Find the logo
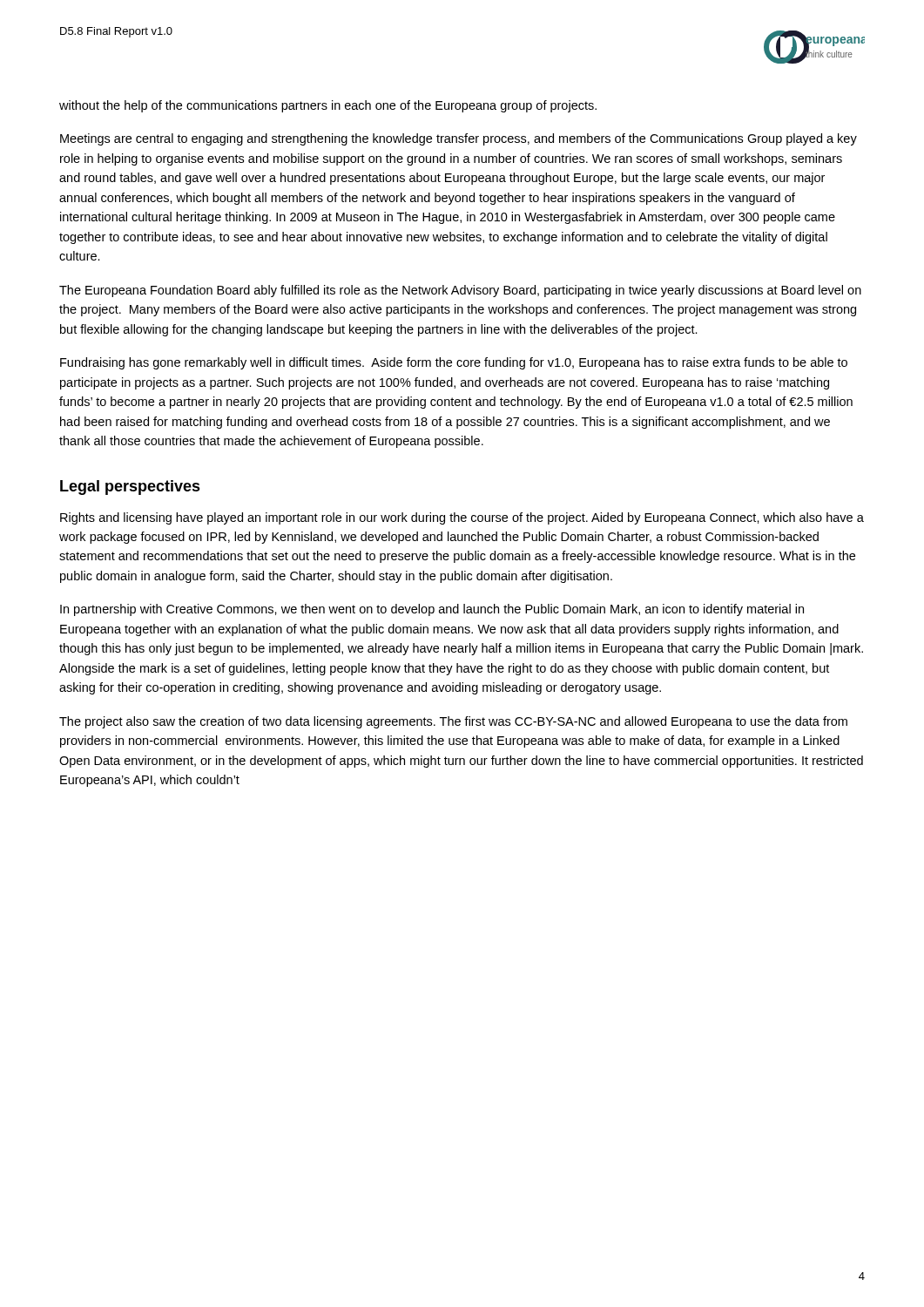The height and width of the screenshot is (1307, 924). 808,48
